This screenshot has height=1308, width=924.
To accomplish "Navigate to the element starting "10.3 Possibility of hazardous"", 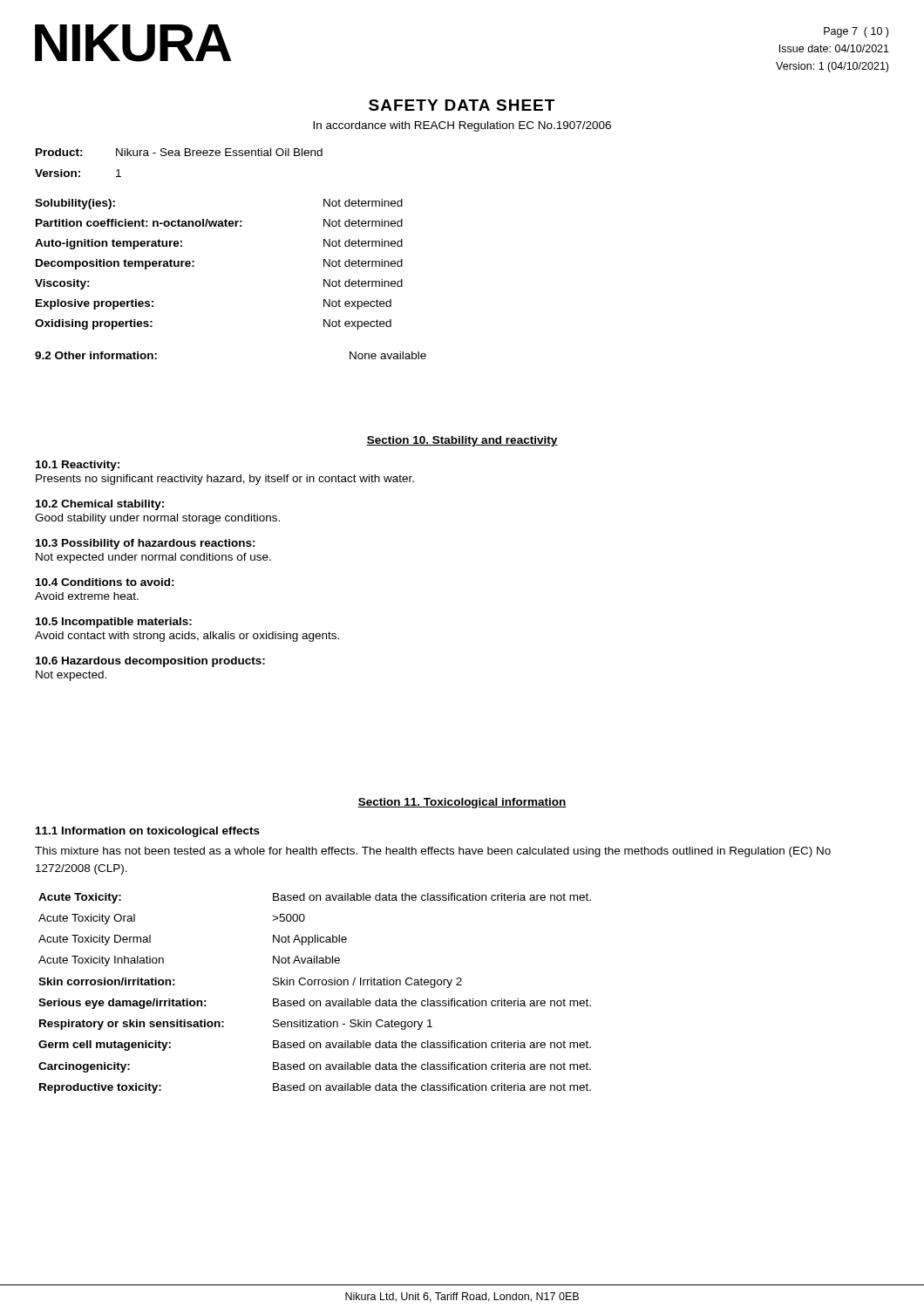I will click(145, 543).
